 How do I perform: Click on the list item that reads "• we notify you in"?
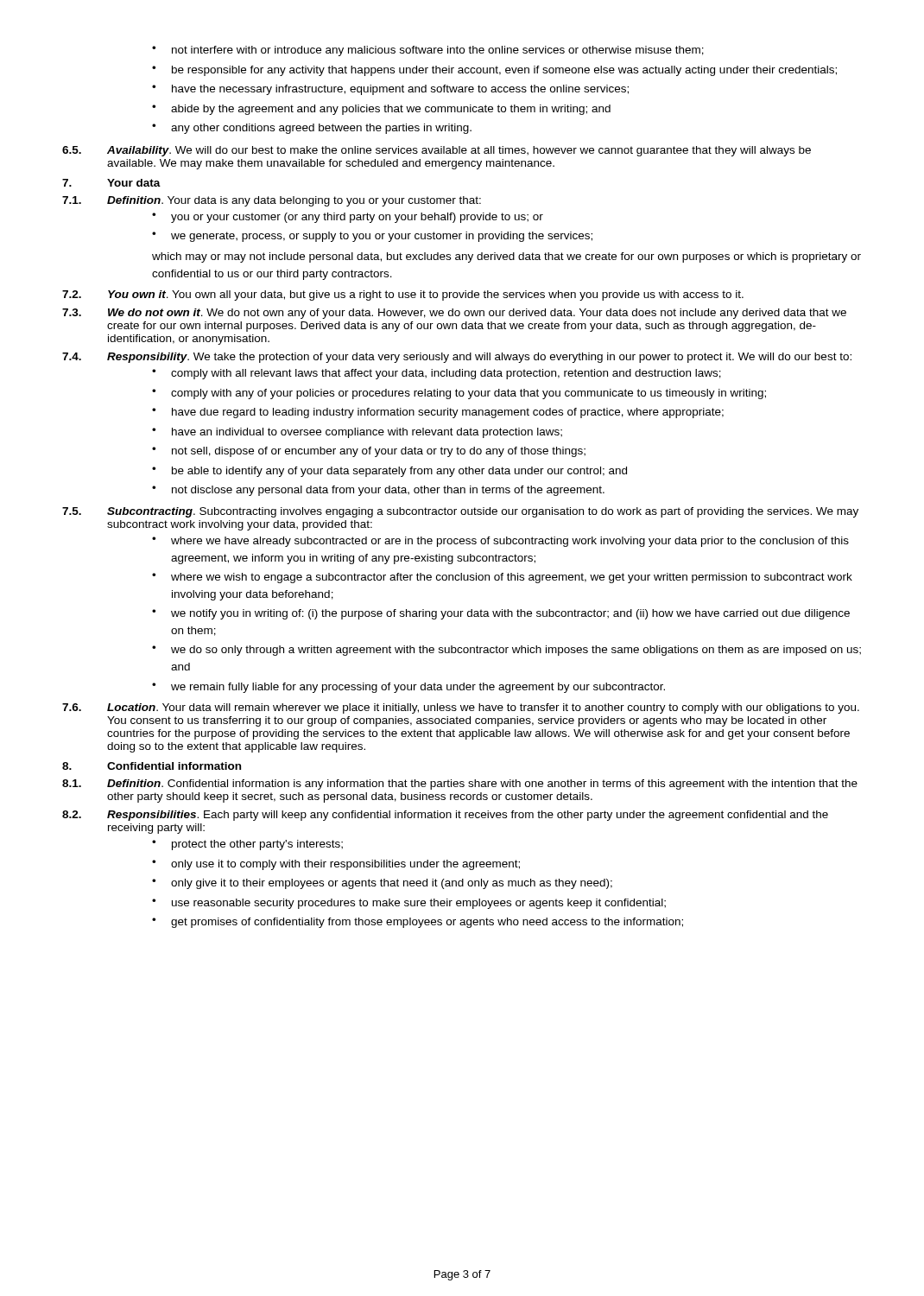click(507, 622)
